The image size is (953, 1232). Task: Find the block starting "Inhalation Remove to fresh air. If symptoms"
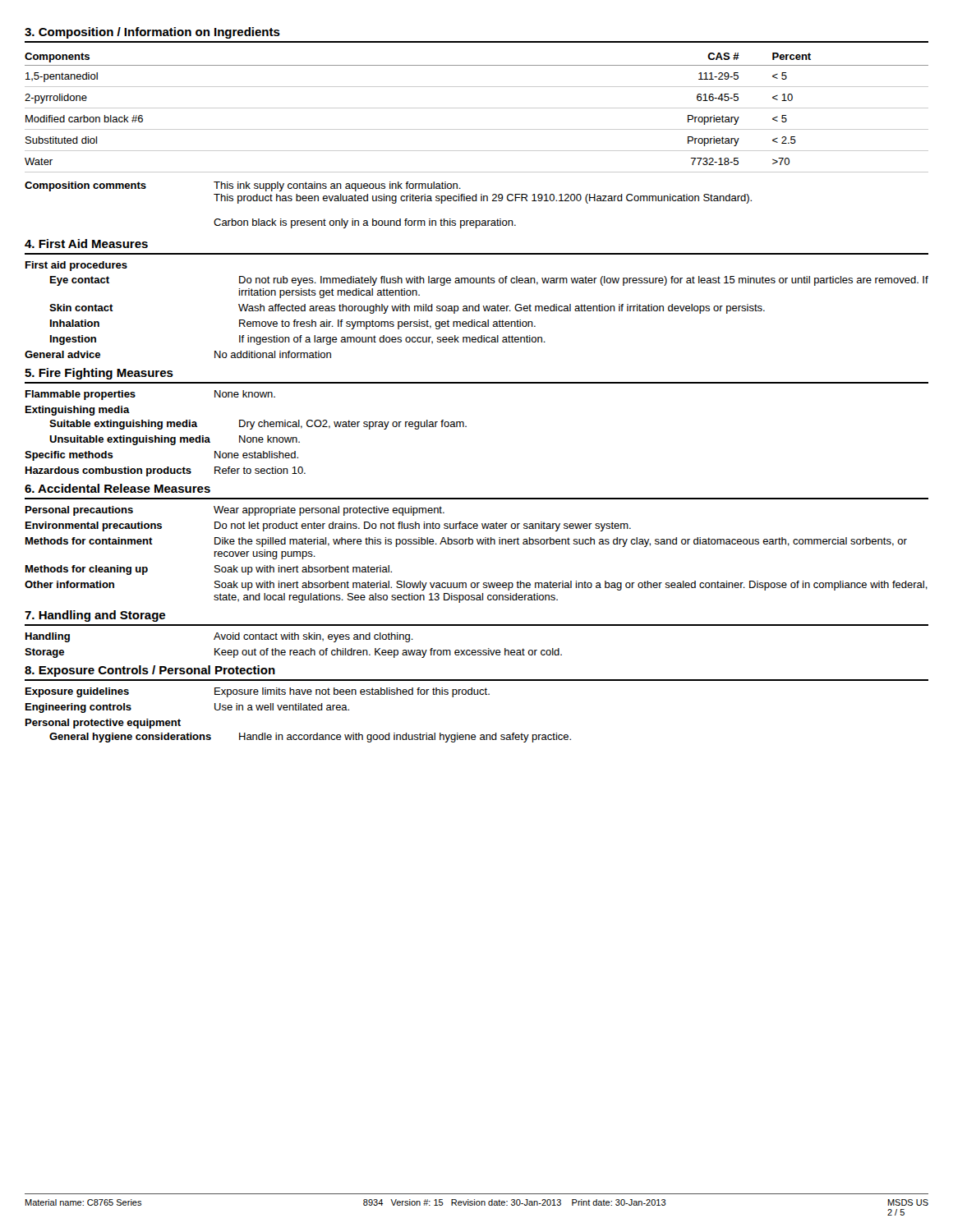(x=476, y=323)
